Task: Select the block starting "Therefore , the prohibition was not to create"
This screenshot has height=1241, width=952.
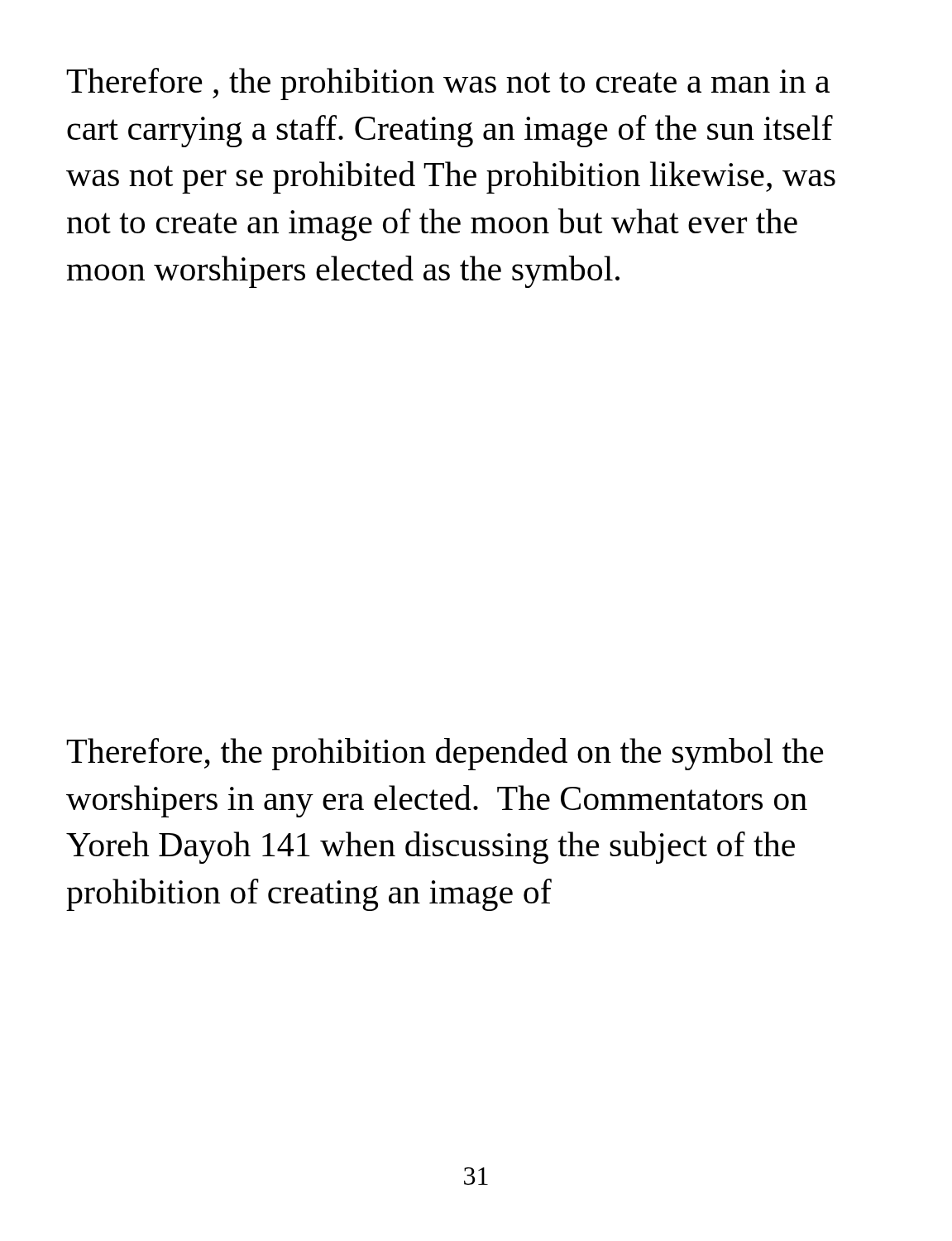Action: [451, 175]
